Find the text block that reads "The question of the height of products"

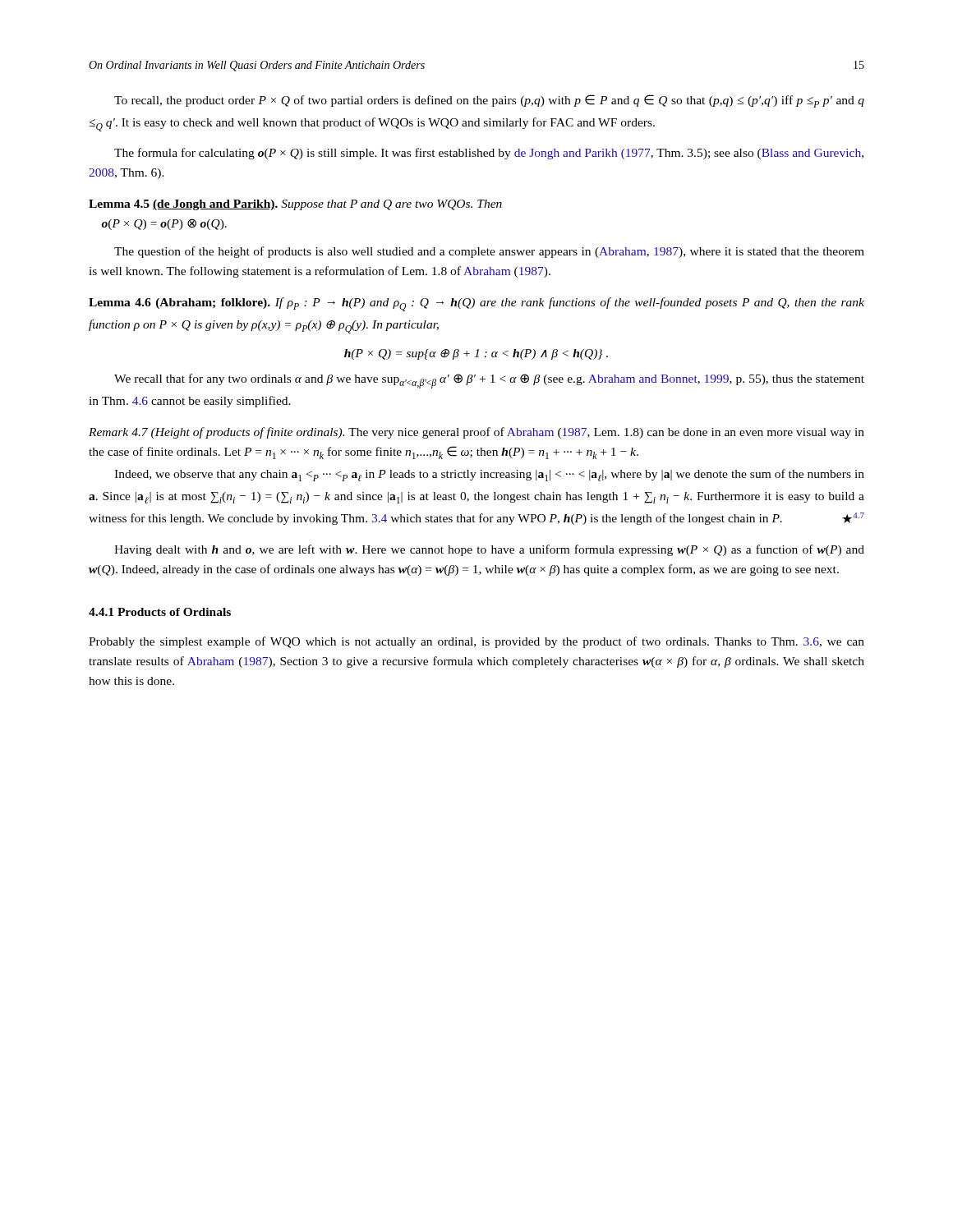pos(476,261)
